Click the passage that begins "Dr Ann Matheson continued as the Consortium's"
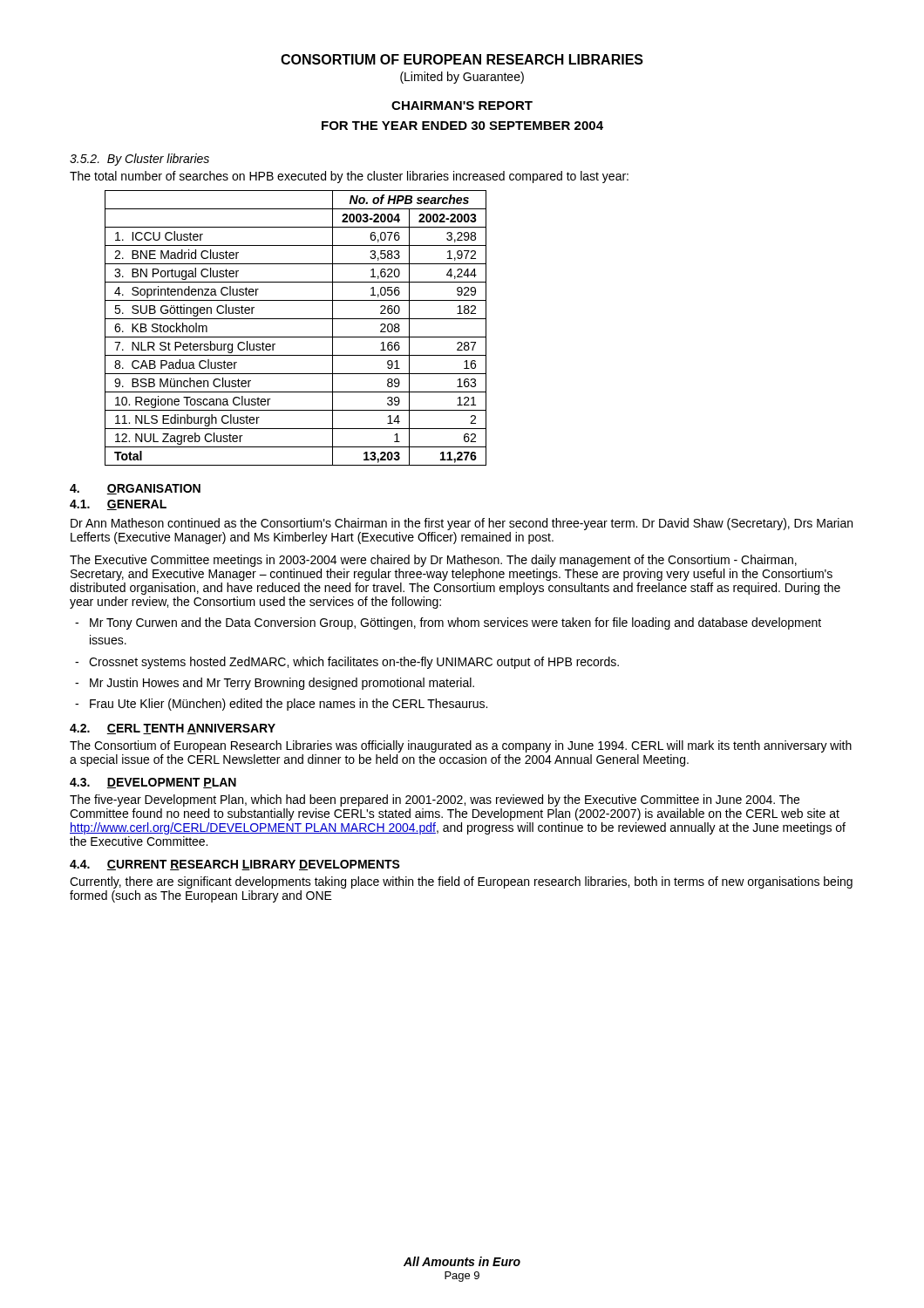The image size is (924, 1308). point(462,530)
